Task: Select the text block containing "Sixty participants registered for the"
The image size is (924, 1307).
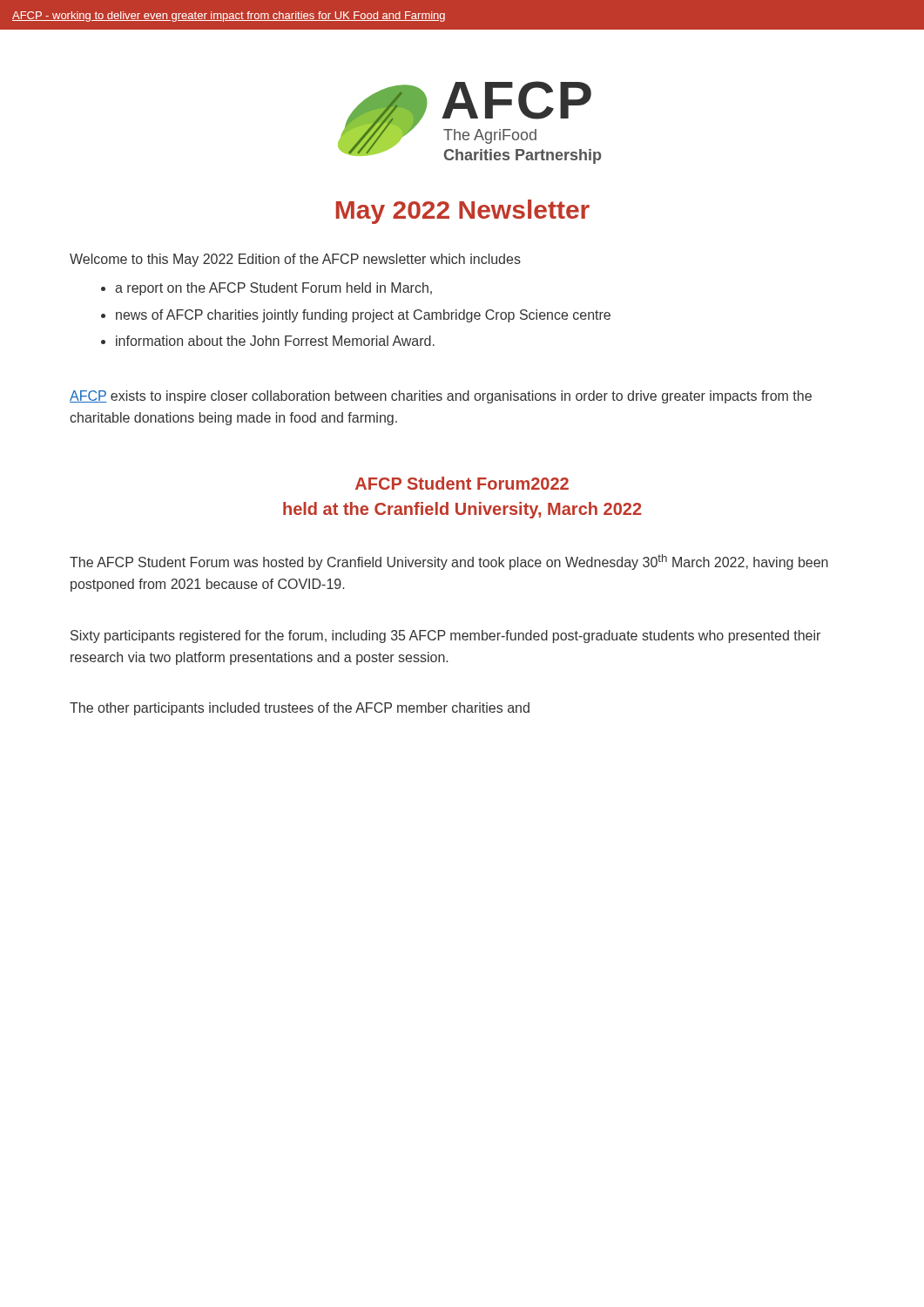Action: point(445,646)
